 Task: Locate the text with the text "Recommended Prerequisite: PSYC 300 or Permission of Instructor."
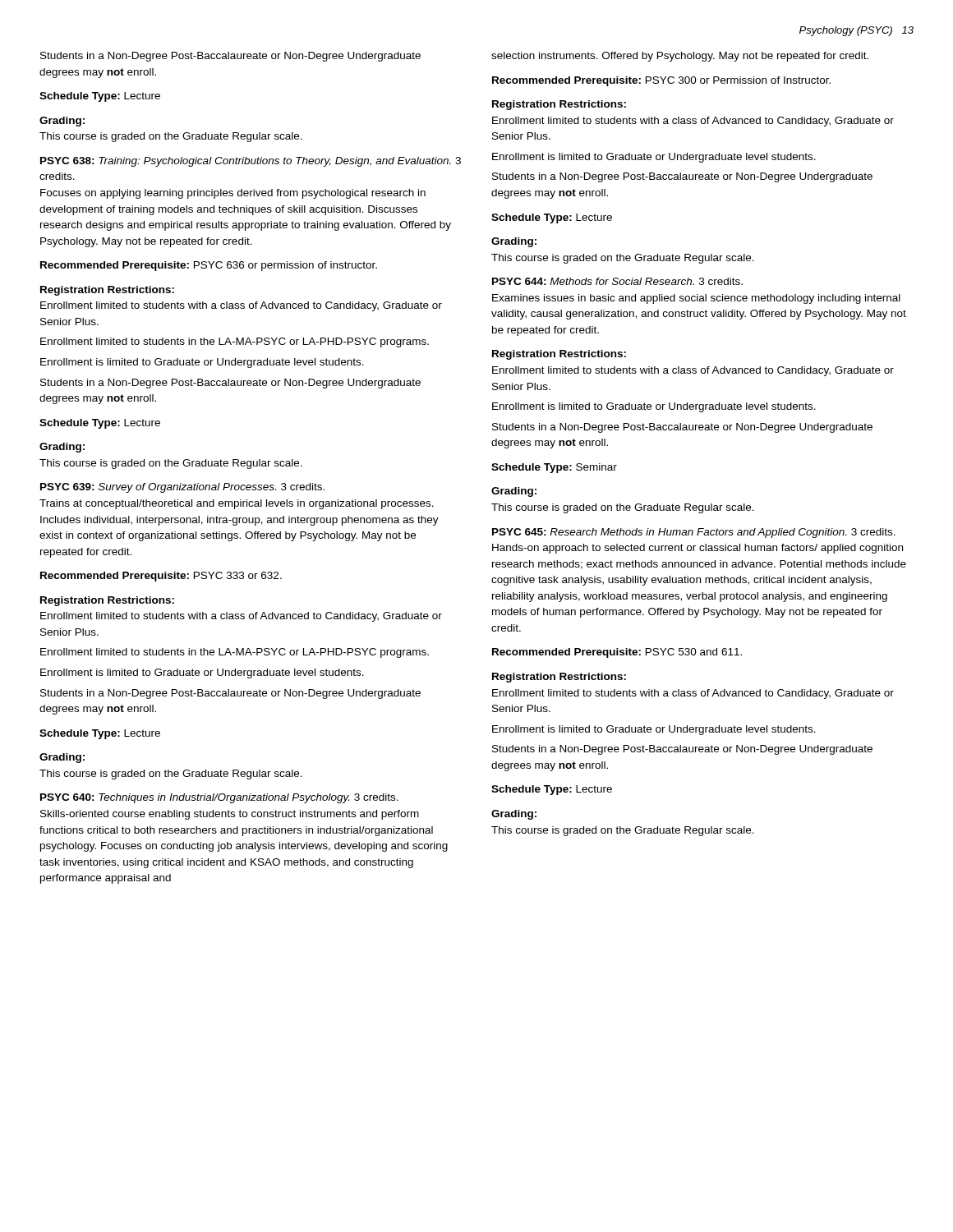pos(702,80)
